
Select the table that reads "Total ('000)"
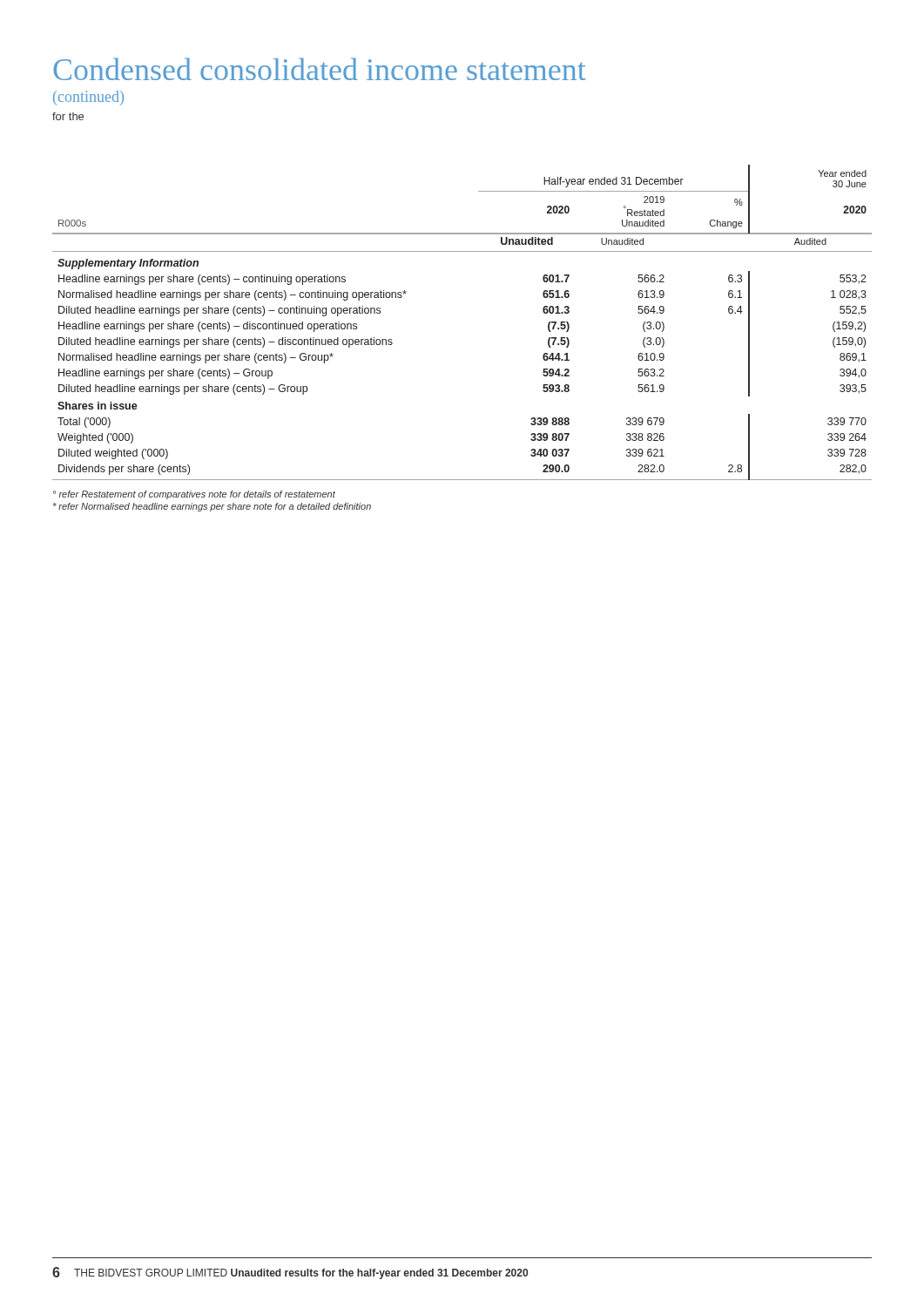point(462,338)
